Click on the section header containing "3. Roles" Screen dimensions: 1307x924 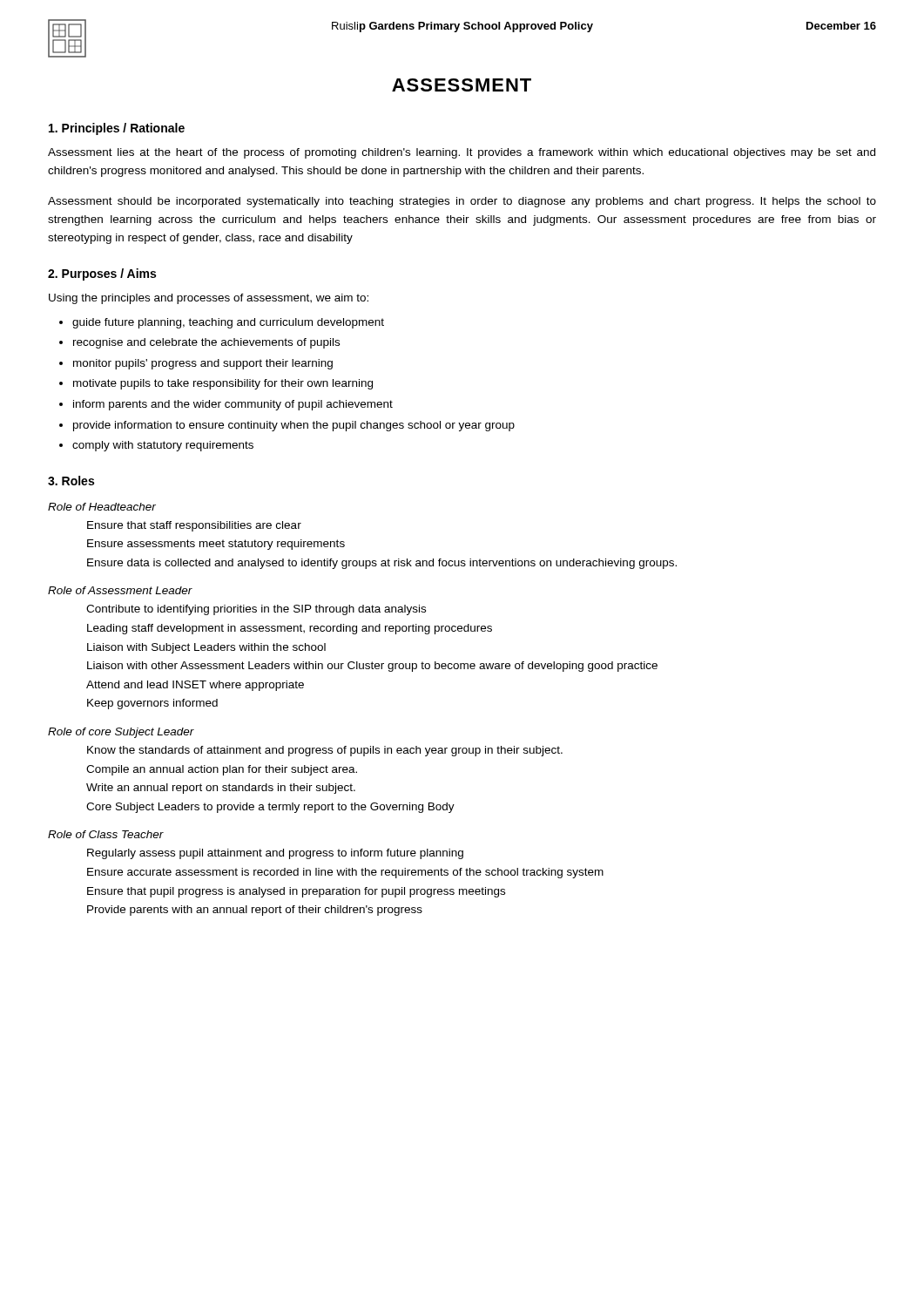click(x=71, y=481)
